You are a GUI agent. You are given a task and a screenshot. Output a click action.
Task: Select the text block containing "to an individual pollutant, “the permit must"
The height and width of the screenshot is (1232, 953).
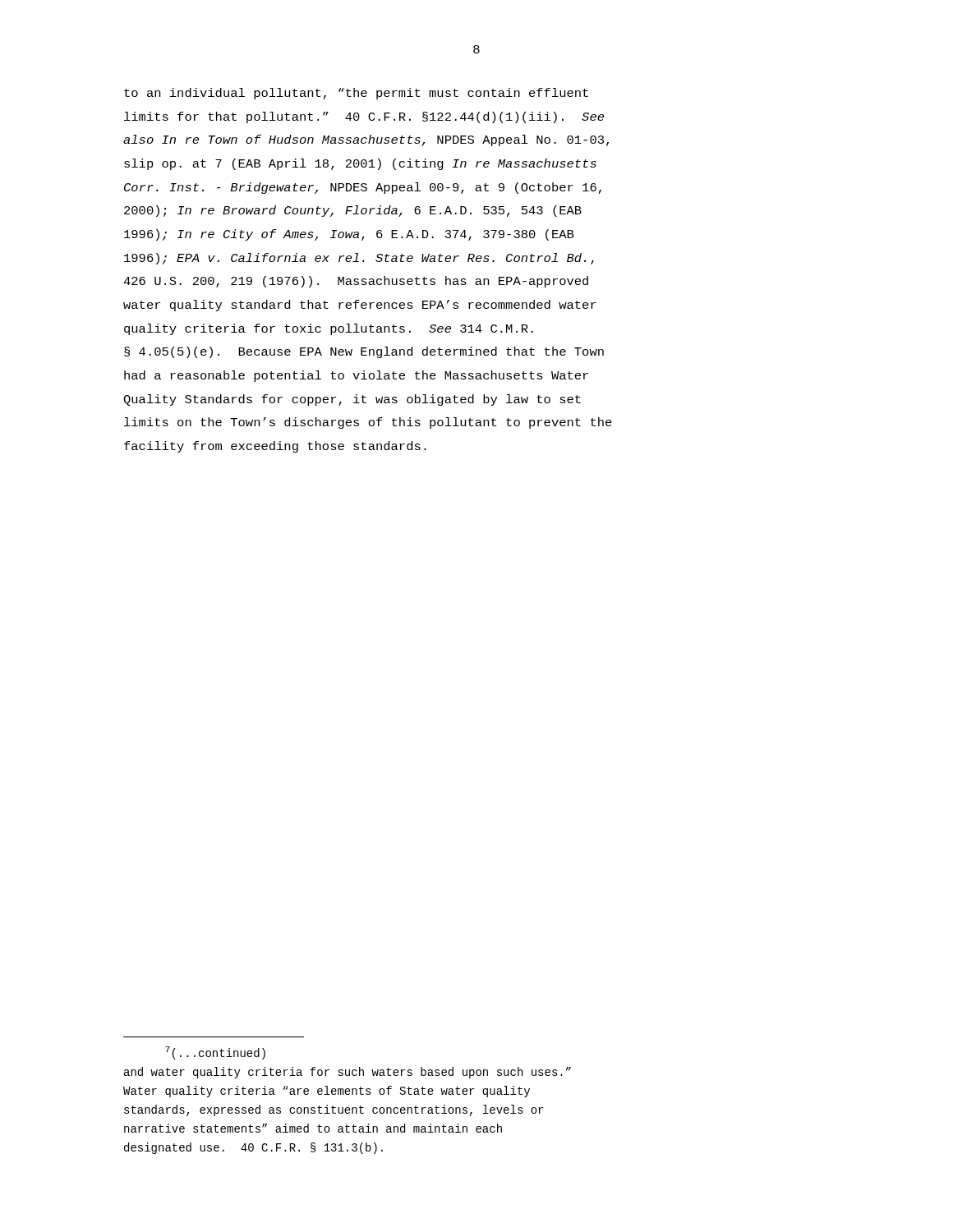(x=368, y=270)
